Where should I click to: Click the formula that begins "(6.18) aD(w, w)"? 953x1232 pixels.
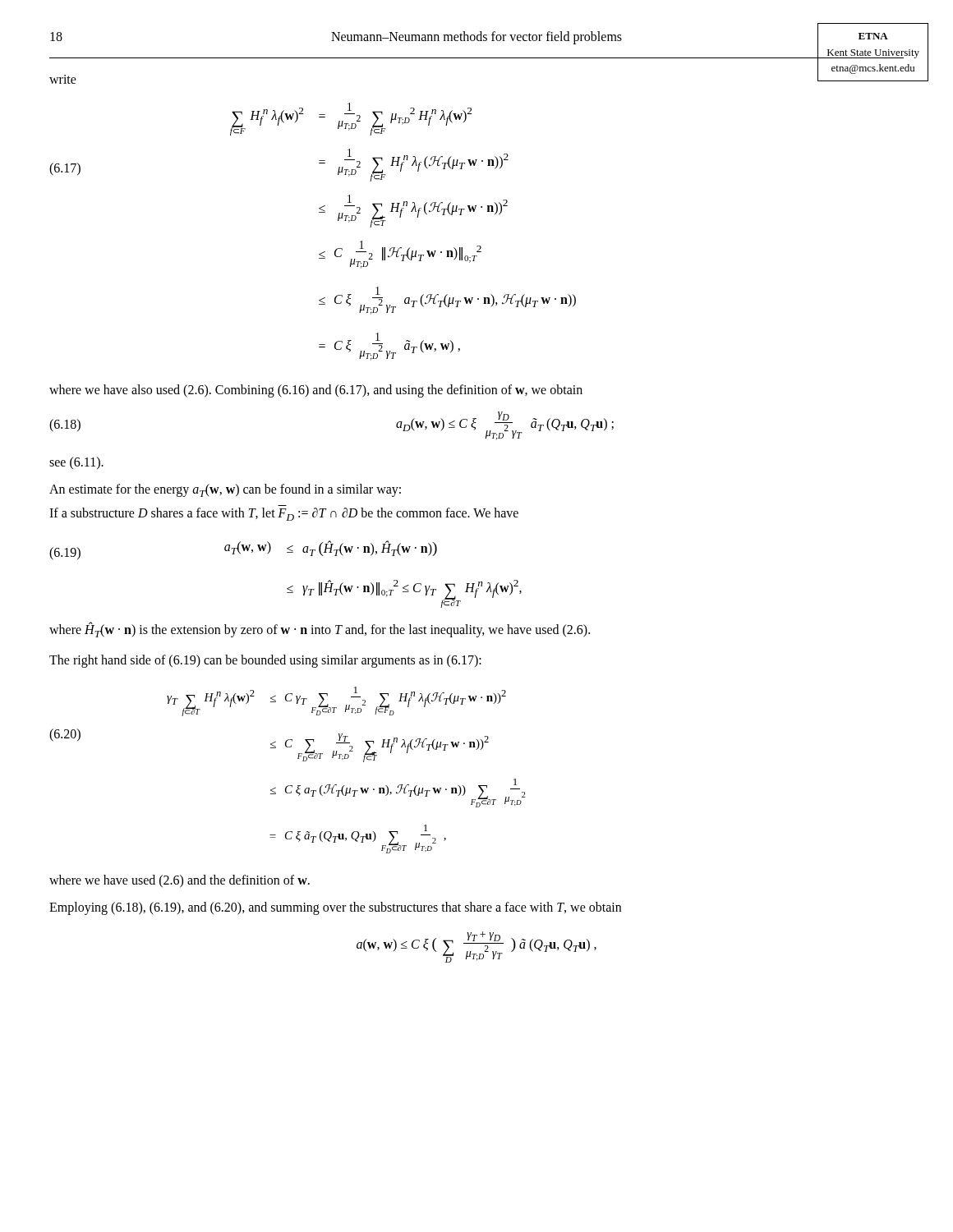pyautogui.click(x=476, y=424)
